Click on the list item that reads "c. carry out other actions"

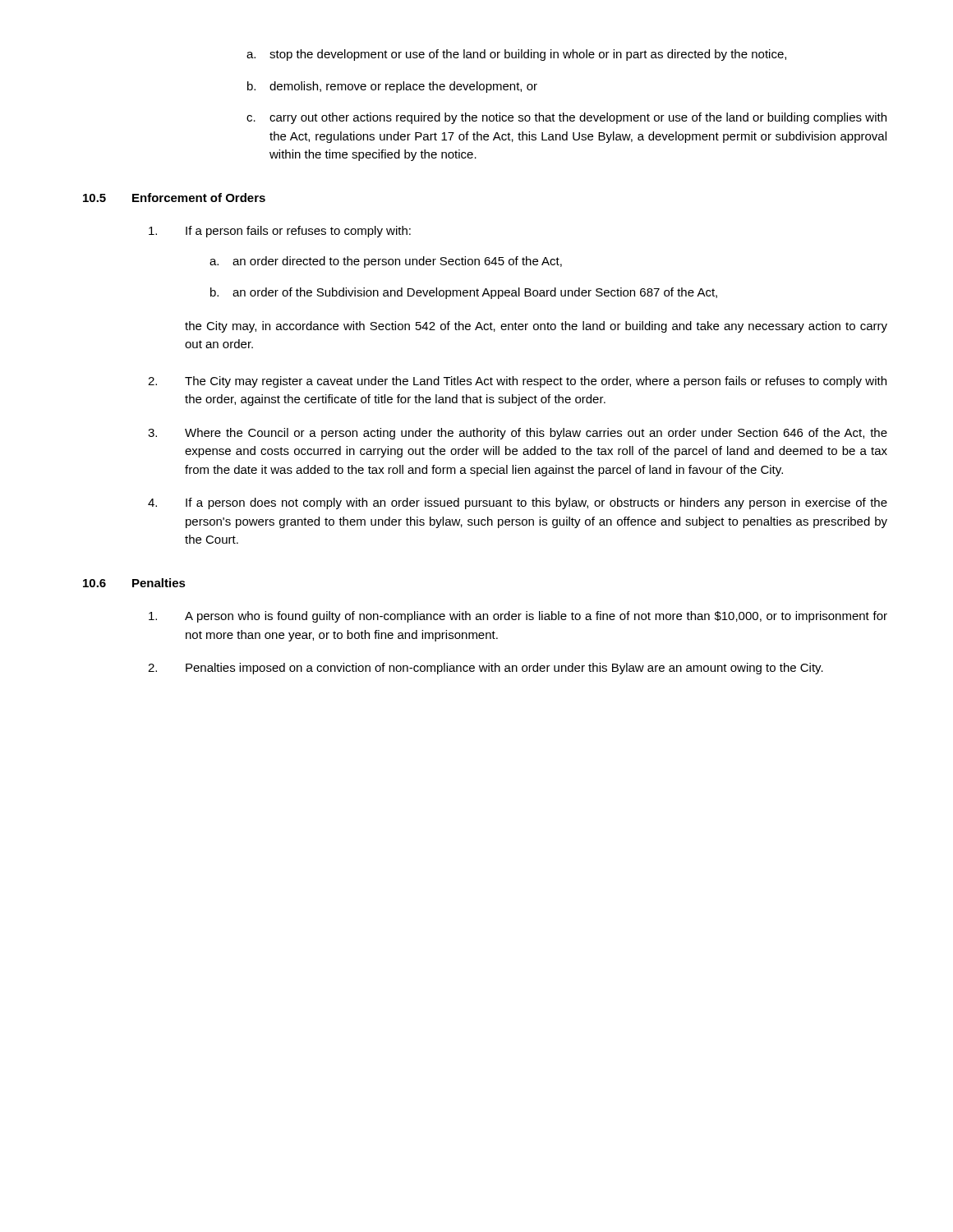pyautogui.click(x=567, y=136)
